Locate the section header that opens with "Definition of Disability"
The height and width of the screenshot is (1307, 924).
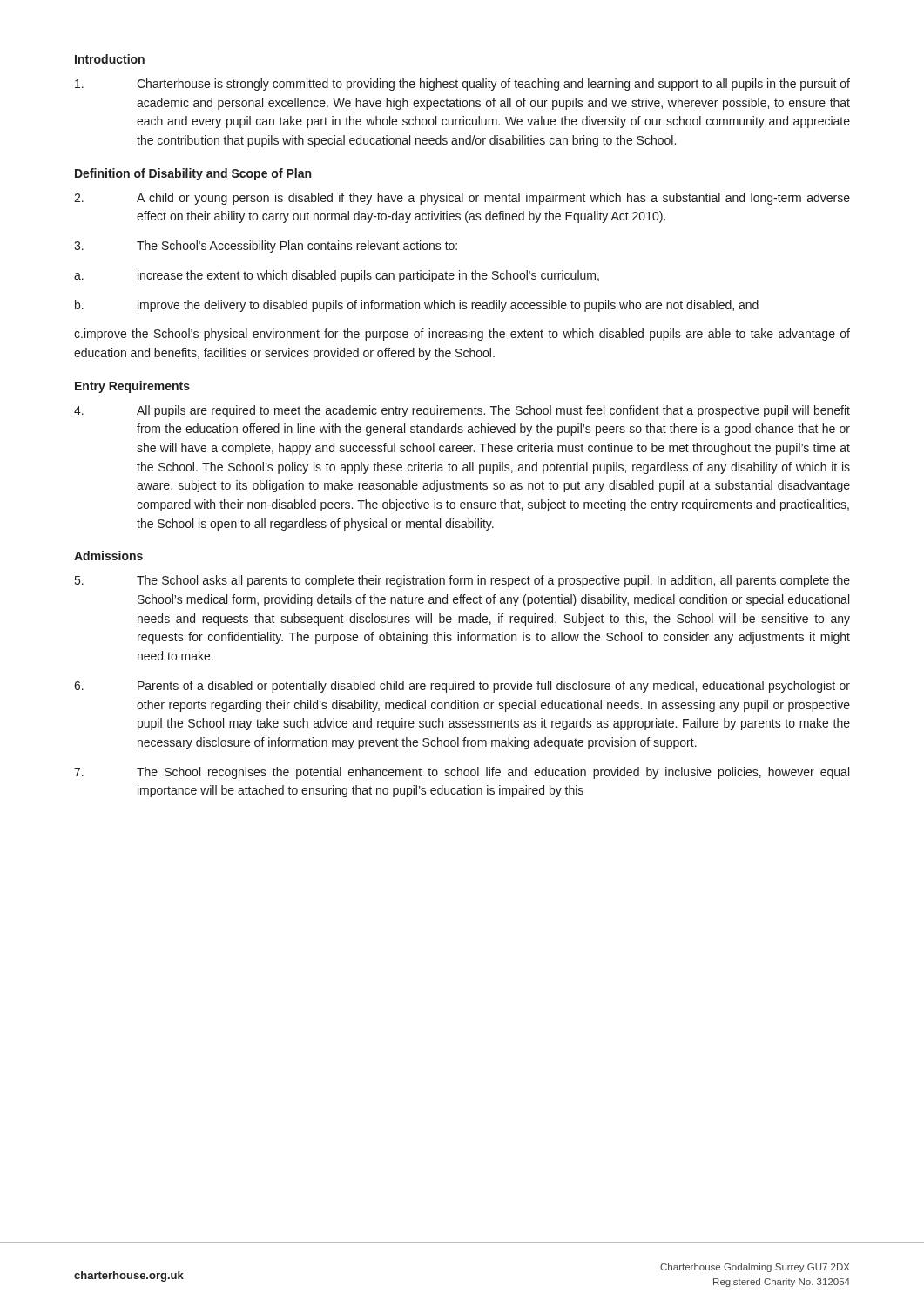193,173
